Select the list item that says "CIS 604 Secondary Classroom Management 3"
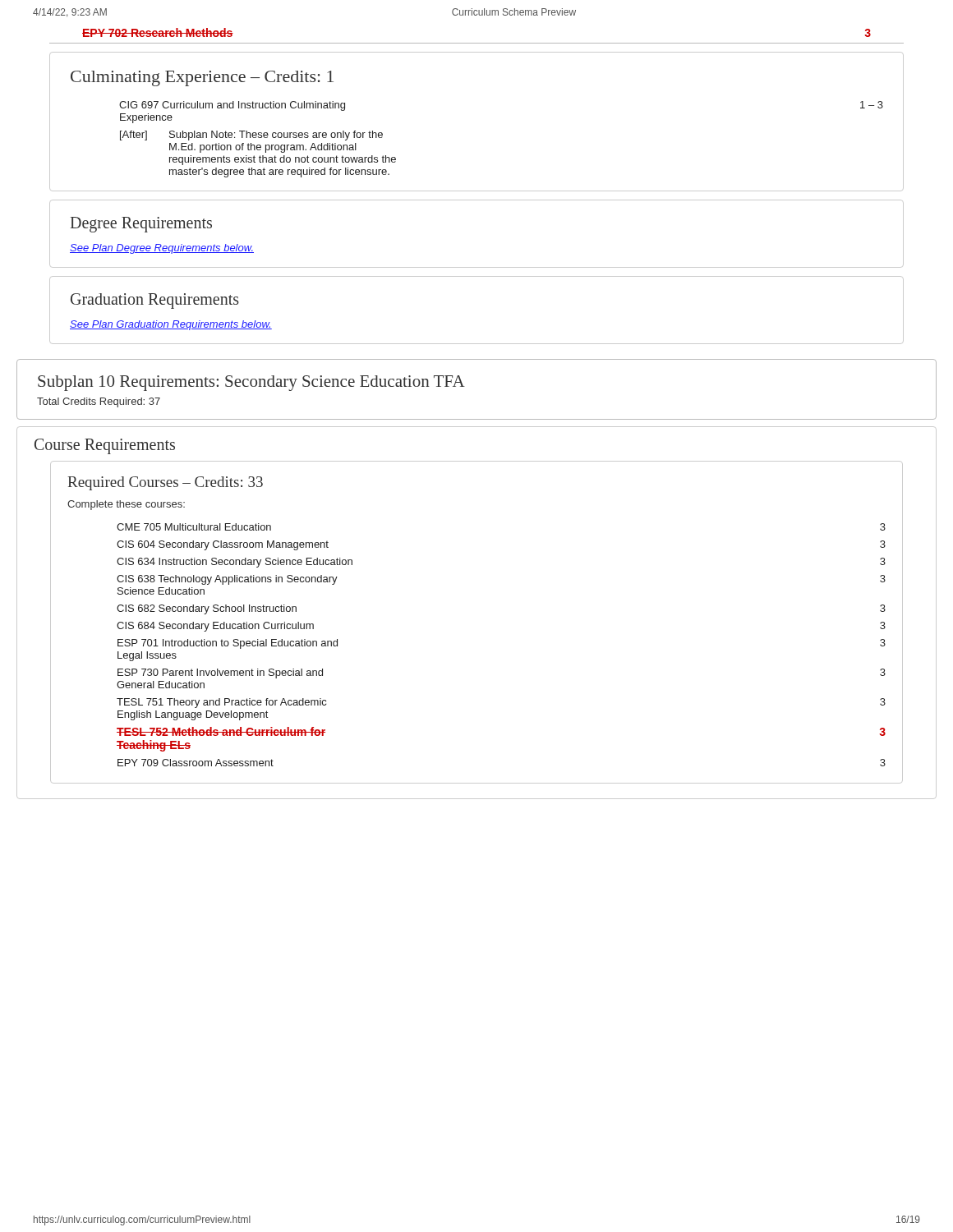The image size is (953, 1232). (221, 545)
